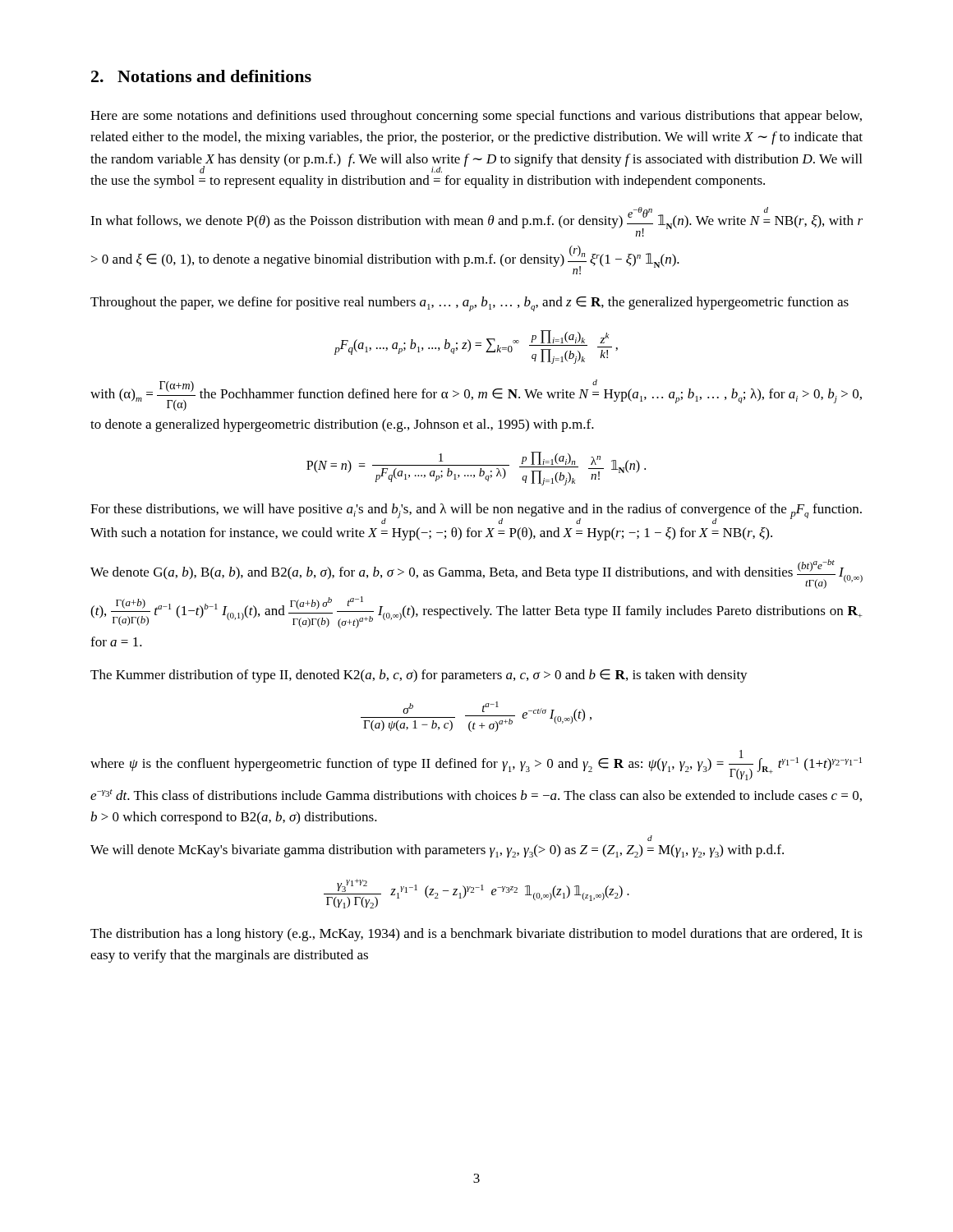Viewport: 953px width, 1232px height.
Task: Click on the text starting "P(N = n)"
Action: [476, 467]
